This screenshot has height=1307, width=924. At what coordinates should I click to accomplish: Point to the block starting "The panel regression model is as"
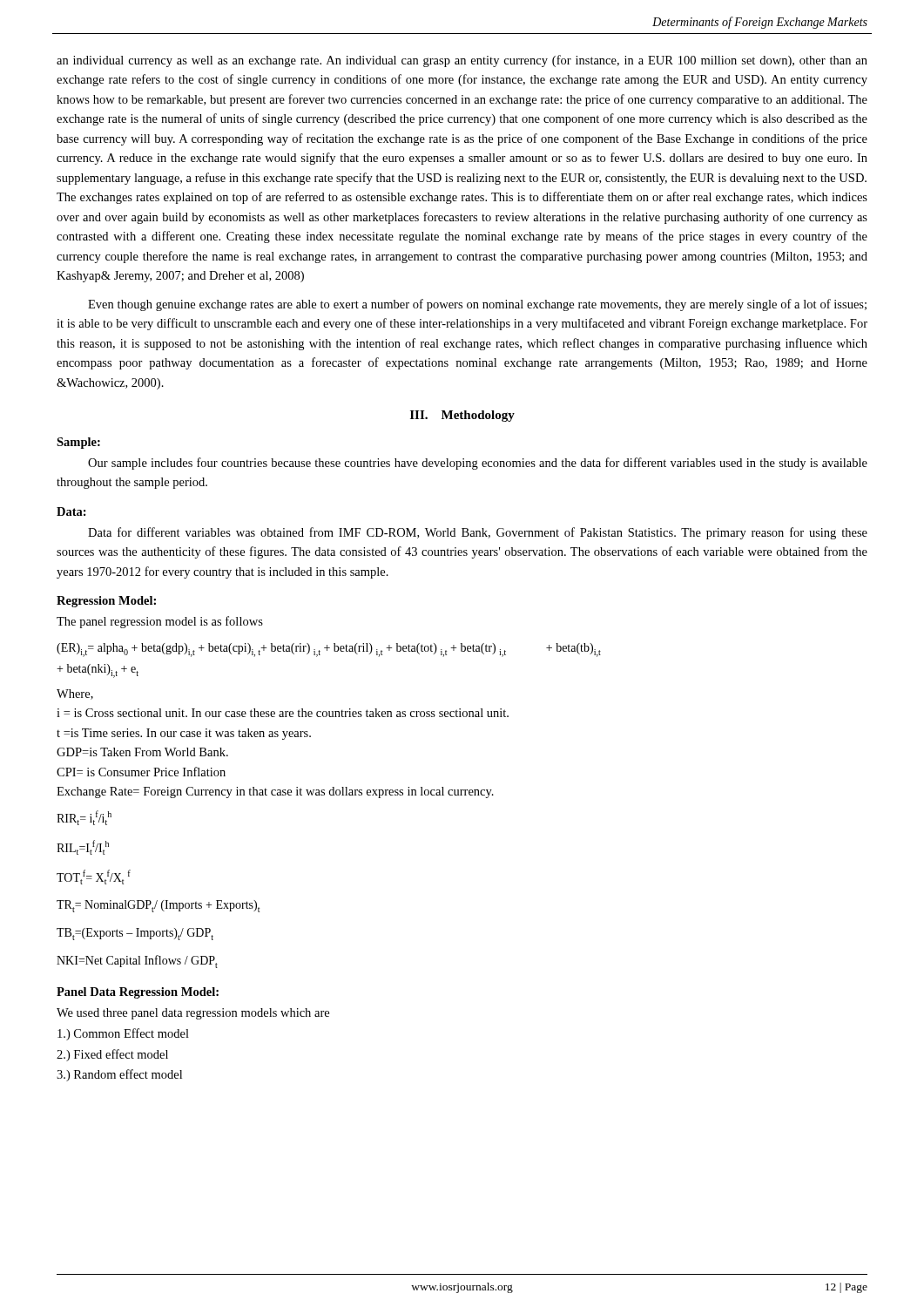160,622
